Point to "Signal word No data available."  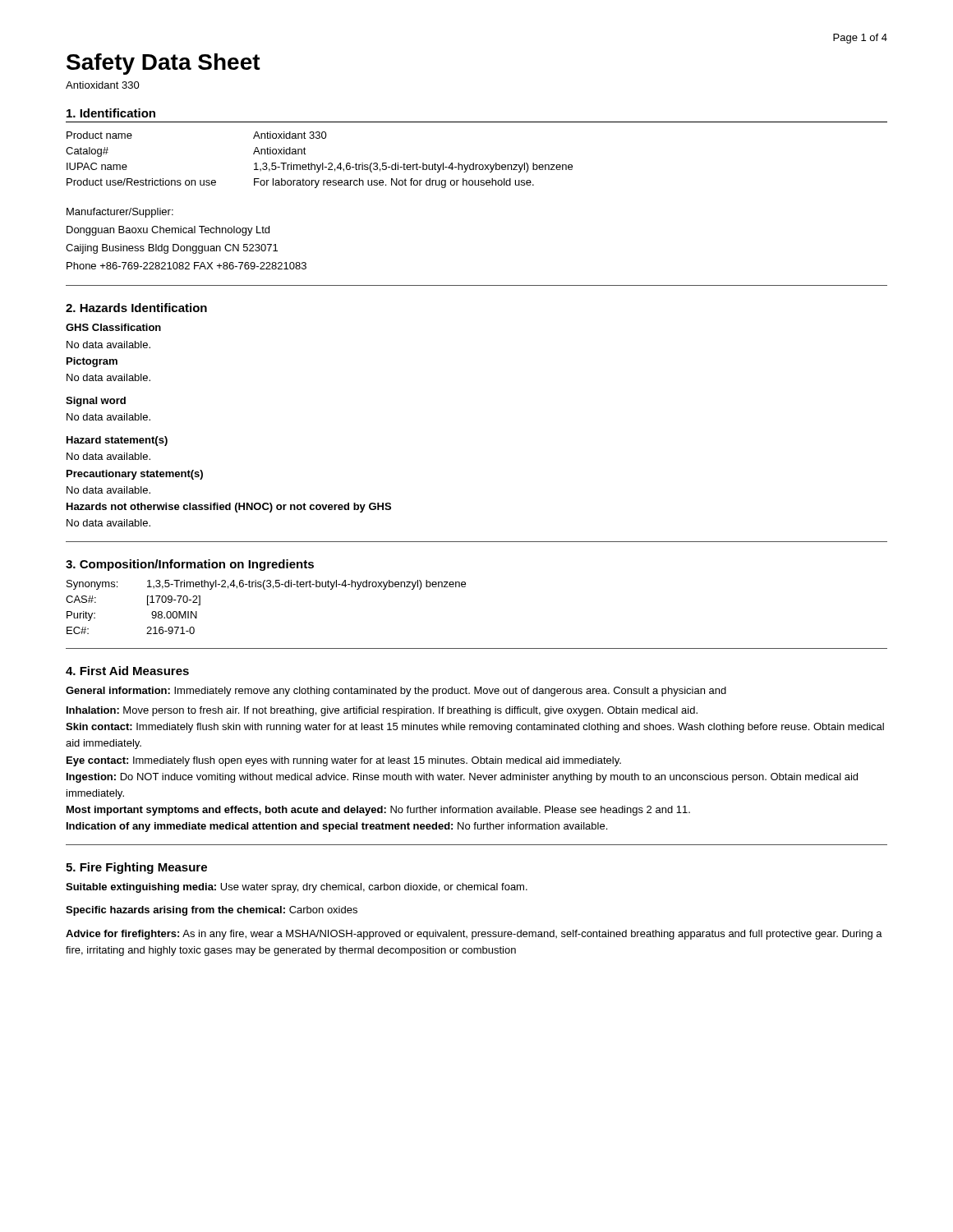click(108, 409)
